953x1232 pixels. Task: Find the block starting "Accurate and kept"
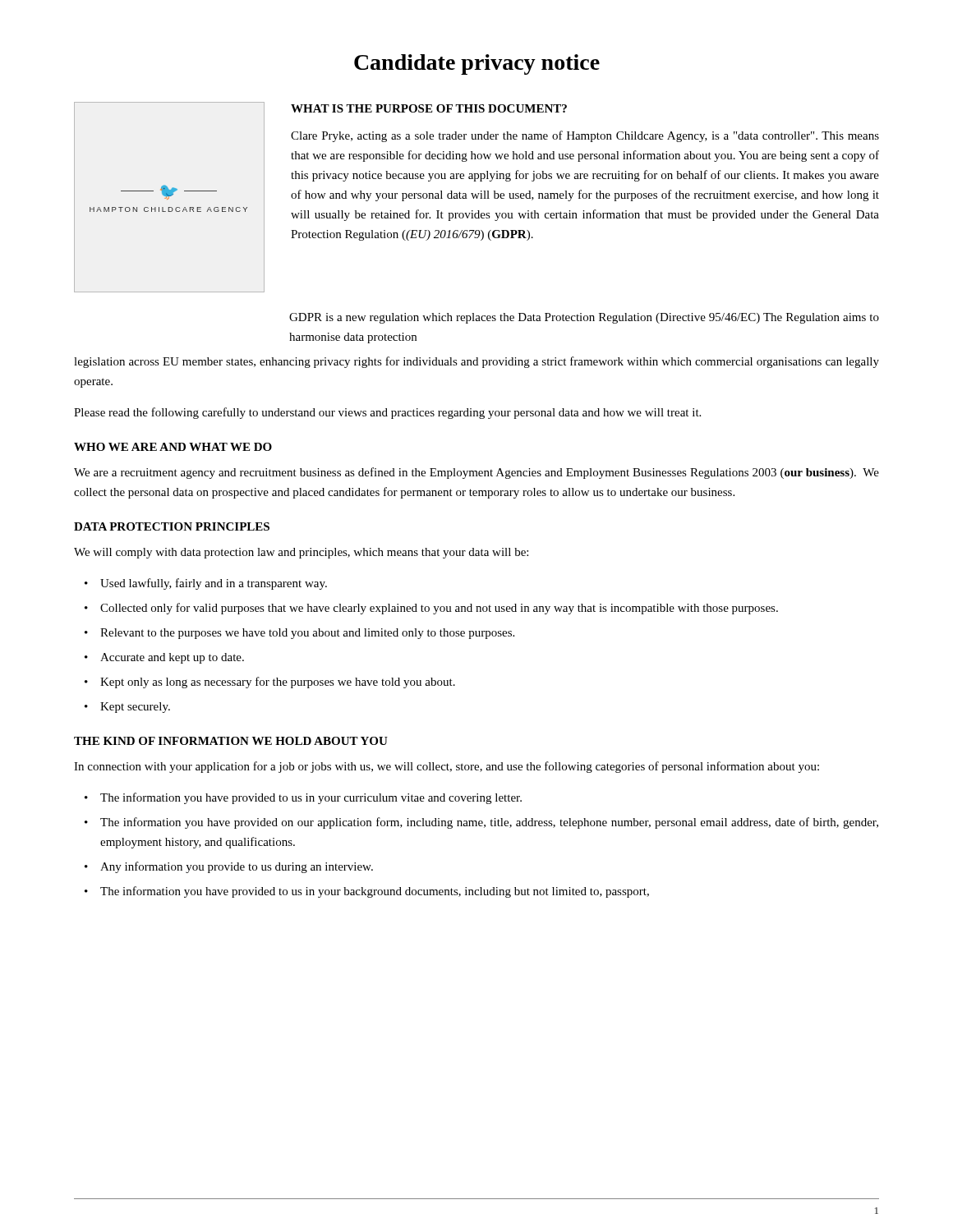pyautogui.click(x=172, y=657)
